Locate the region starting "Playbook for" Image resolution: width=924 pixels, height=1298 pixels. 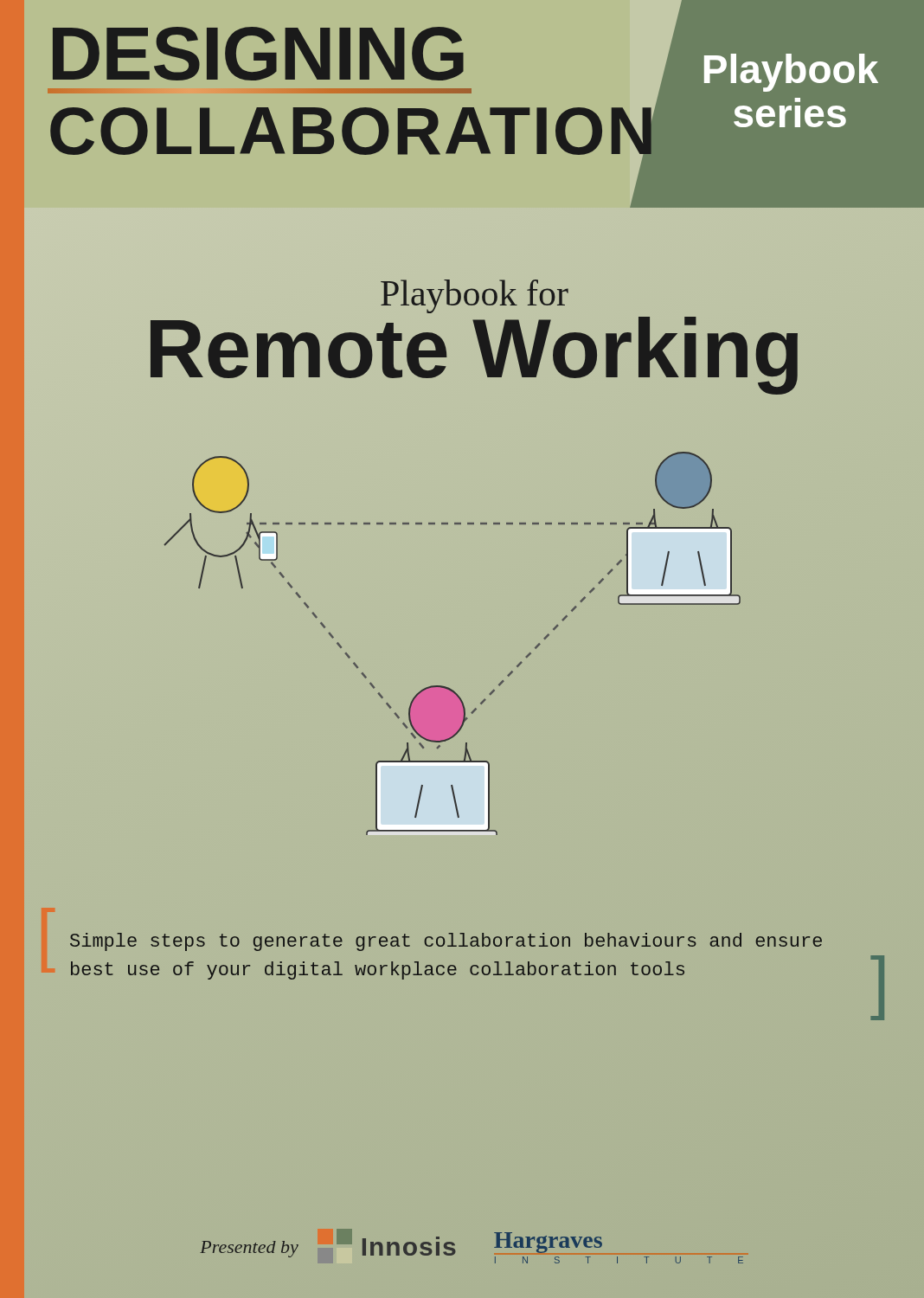[474, 293]
